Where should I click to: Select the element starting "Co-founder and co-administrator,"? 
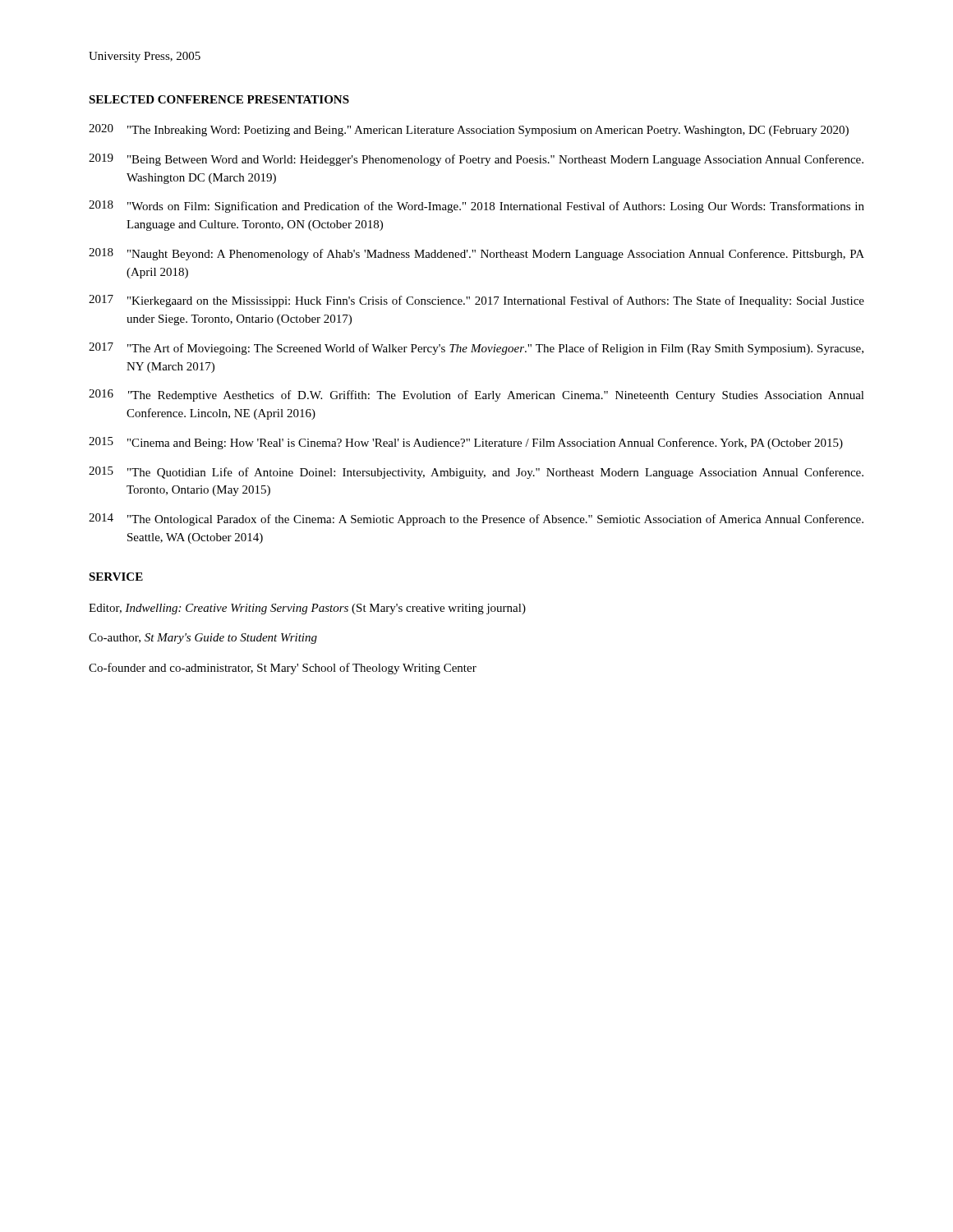282,667
